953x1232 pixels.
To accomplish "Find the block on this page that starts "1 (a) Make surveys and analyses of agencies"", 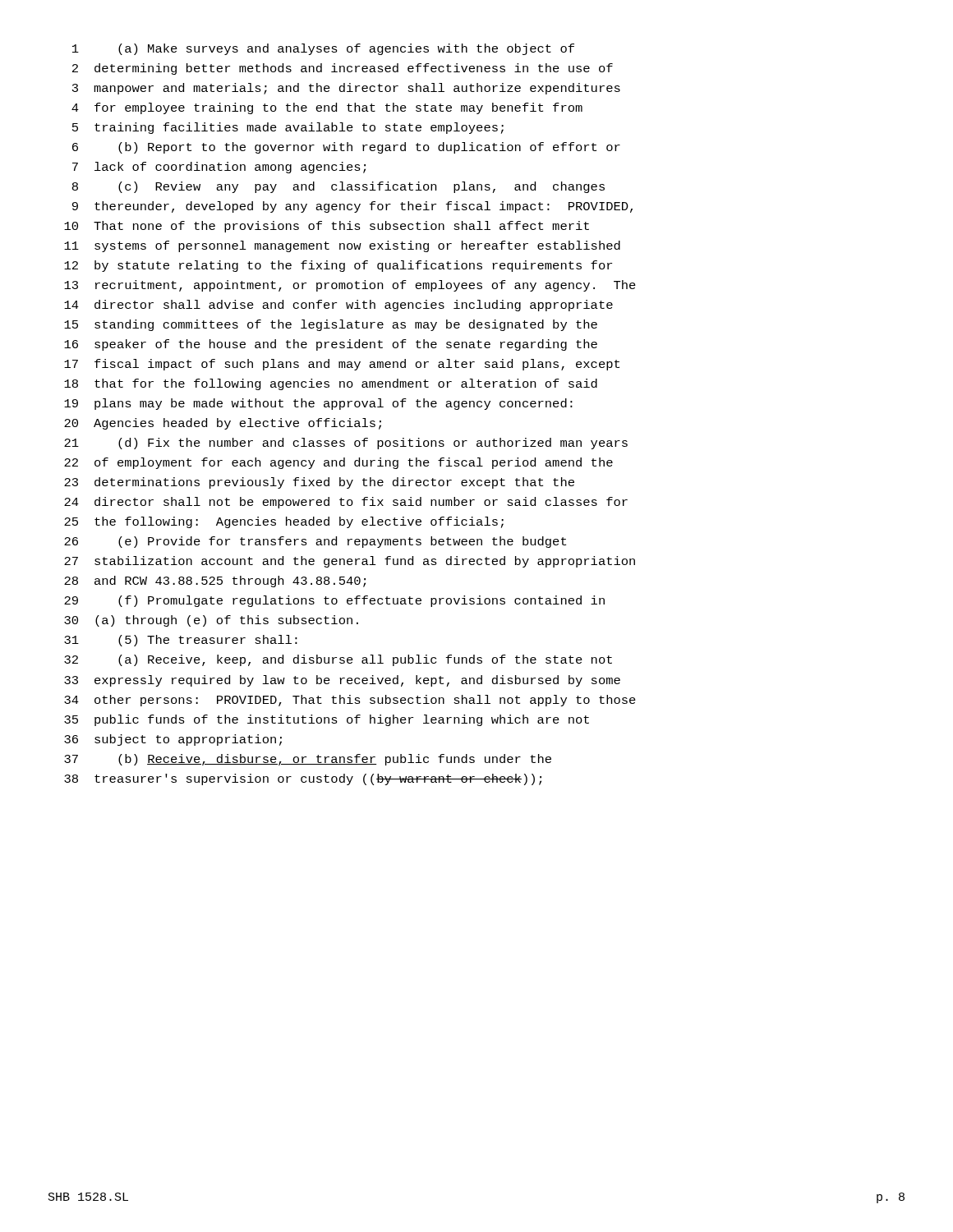I will [476, 89].
